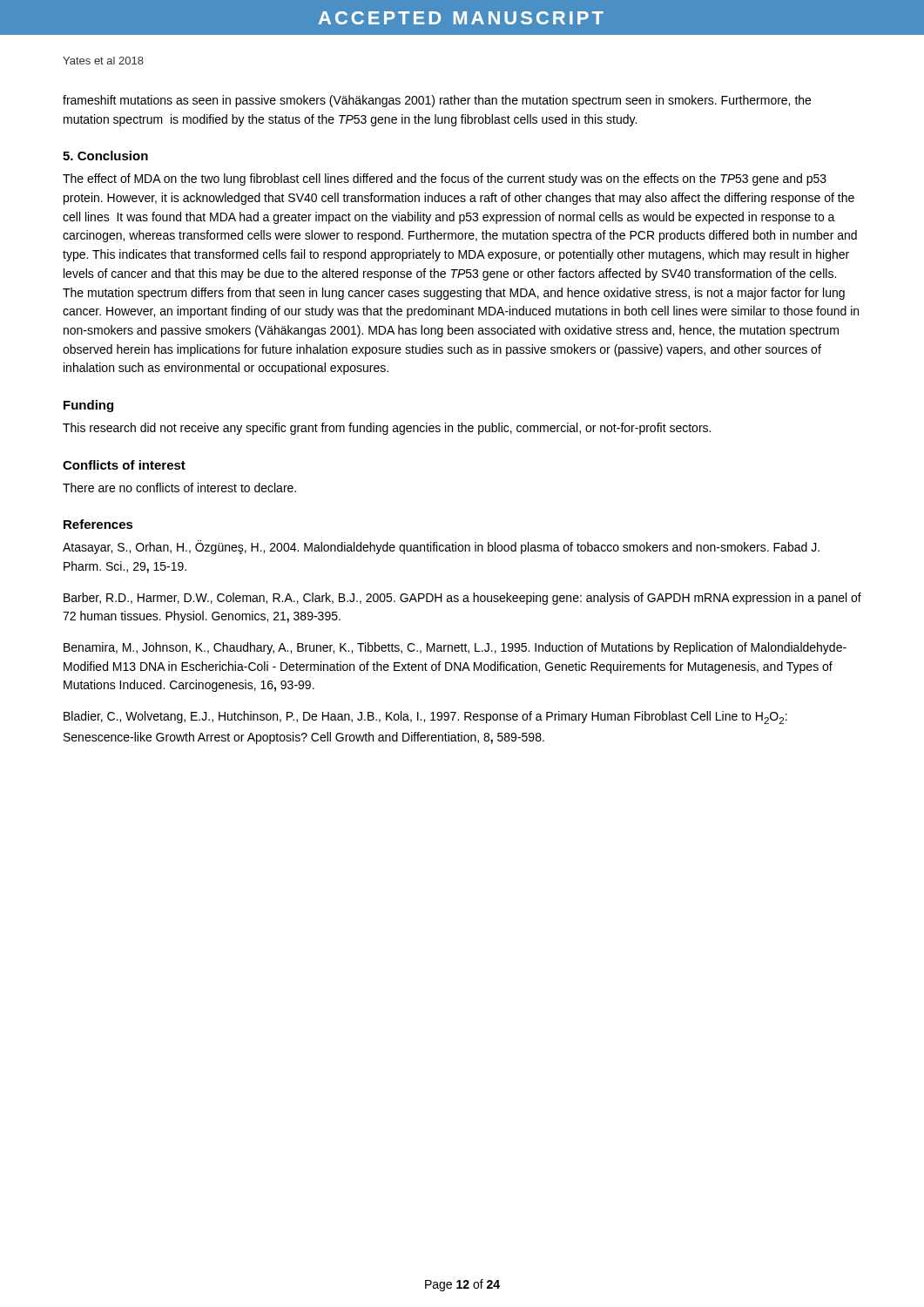The image size is (924, 1307).
Task: Select the text block that reads "Bladier, C., Wolvetang, E.J., Hutchinson, P.,"
Action: pyautogui.click(x=425, y=727)
